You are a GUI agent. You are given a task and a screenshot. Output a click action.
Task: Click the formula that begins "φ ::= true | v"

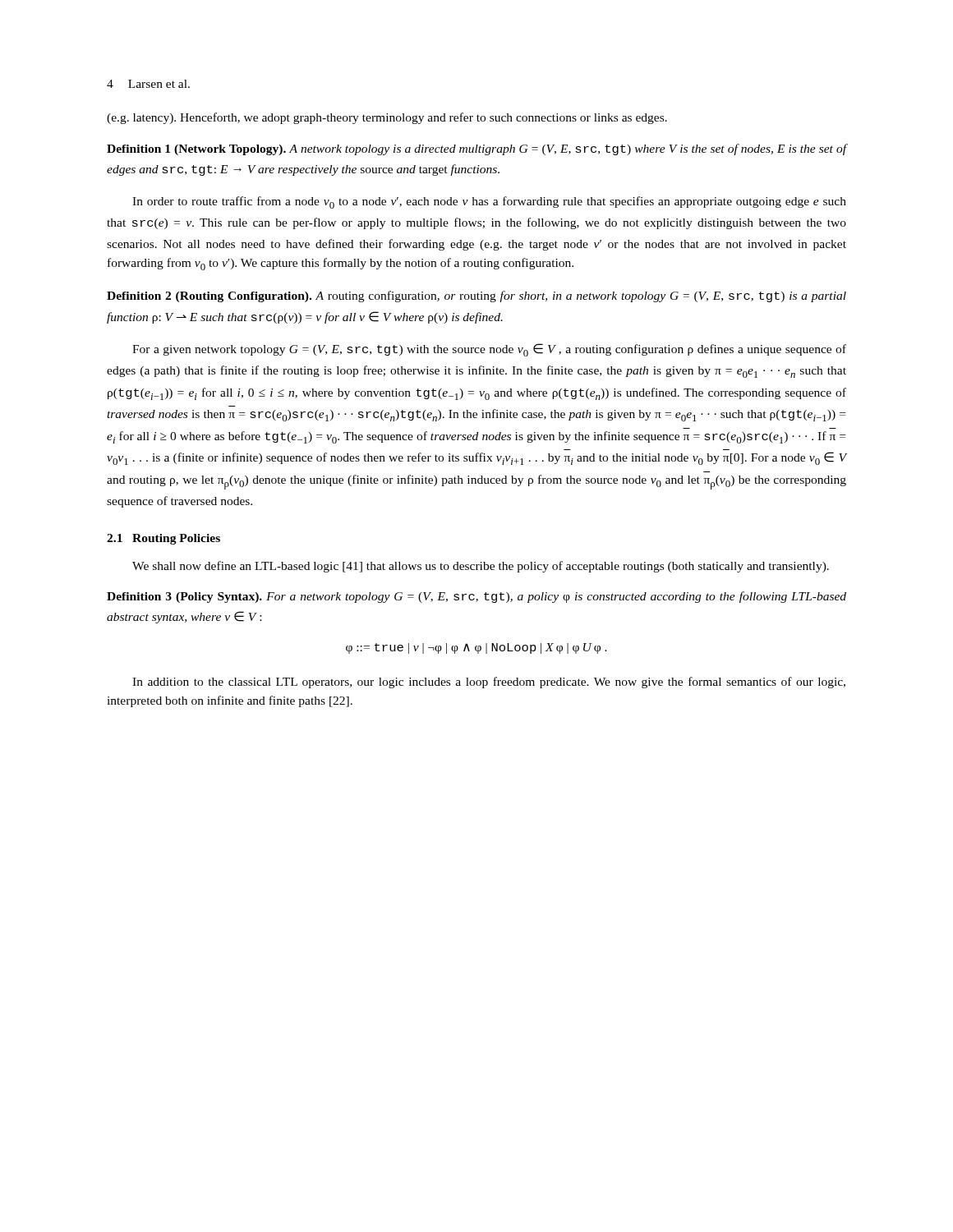click(x=476, y=648)
